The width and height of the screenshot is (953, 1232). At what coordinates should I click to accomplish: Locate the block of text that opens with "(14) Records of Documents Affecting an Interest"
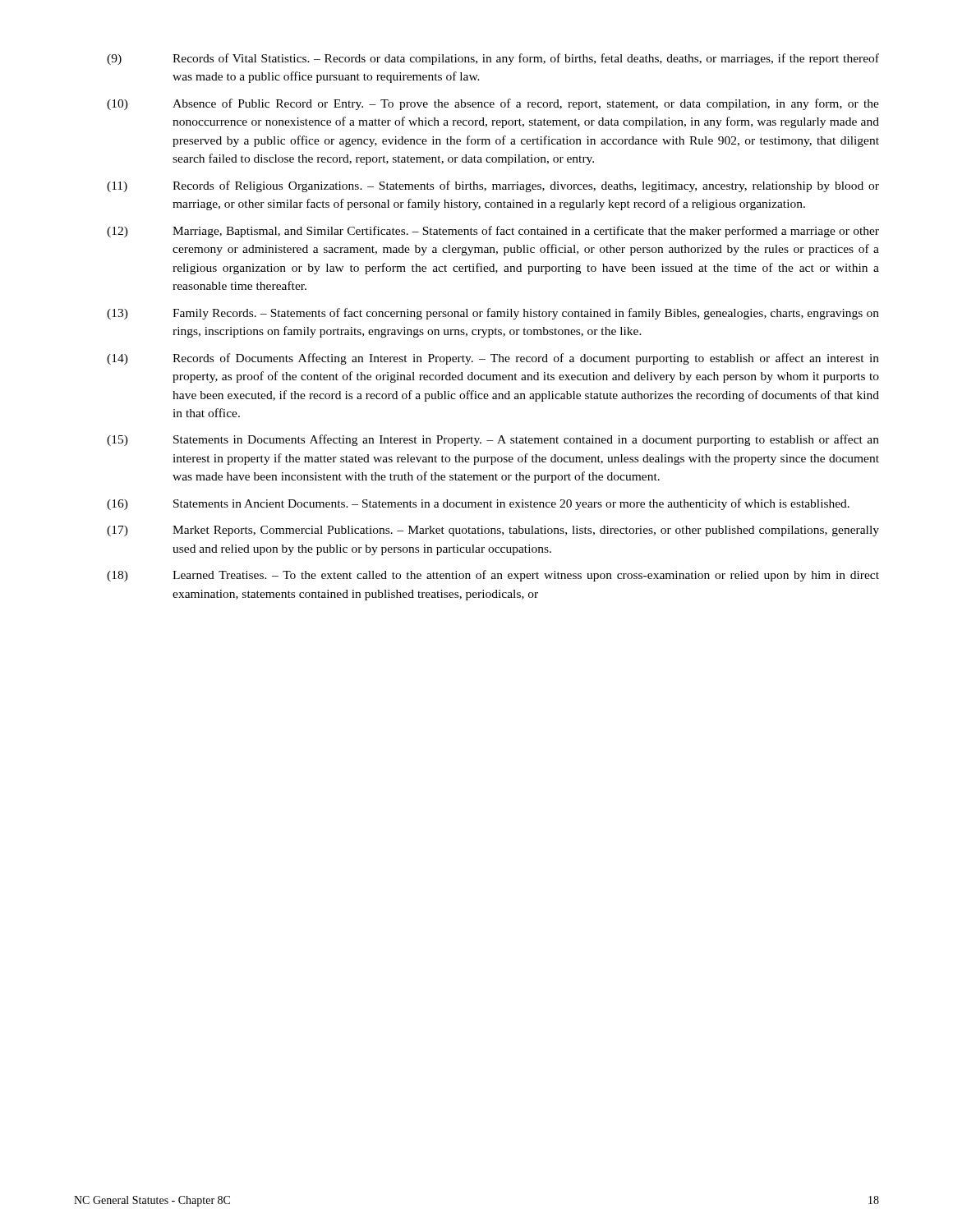point(493,386)
